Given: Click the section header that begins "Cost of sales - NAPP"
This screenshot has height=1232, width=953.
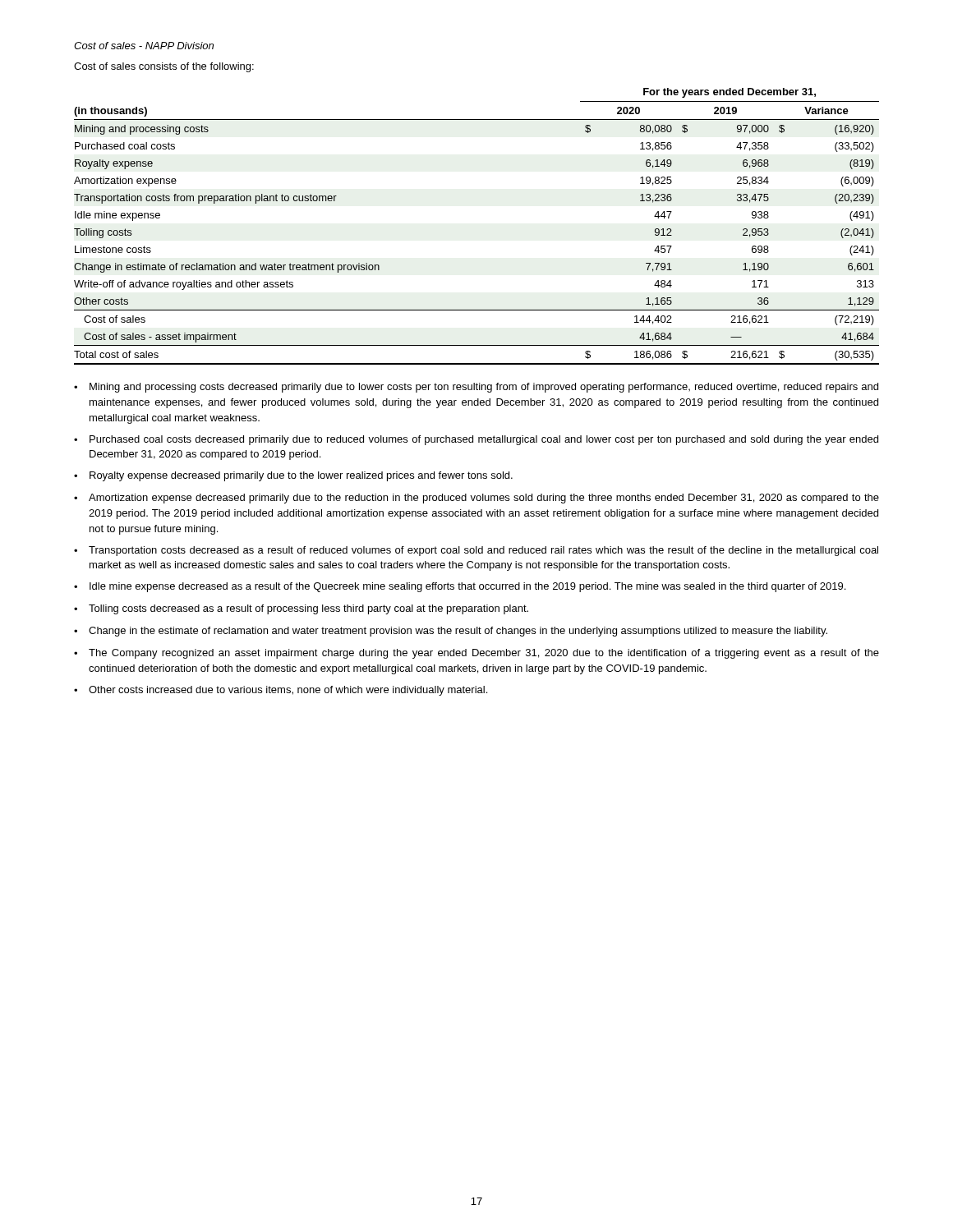Looking at the screenshot, I should (x=144, y=46).
